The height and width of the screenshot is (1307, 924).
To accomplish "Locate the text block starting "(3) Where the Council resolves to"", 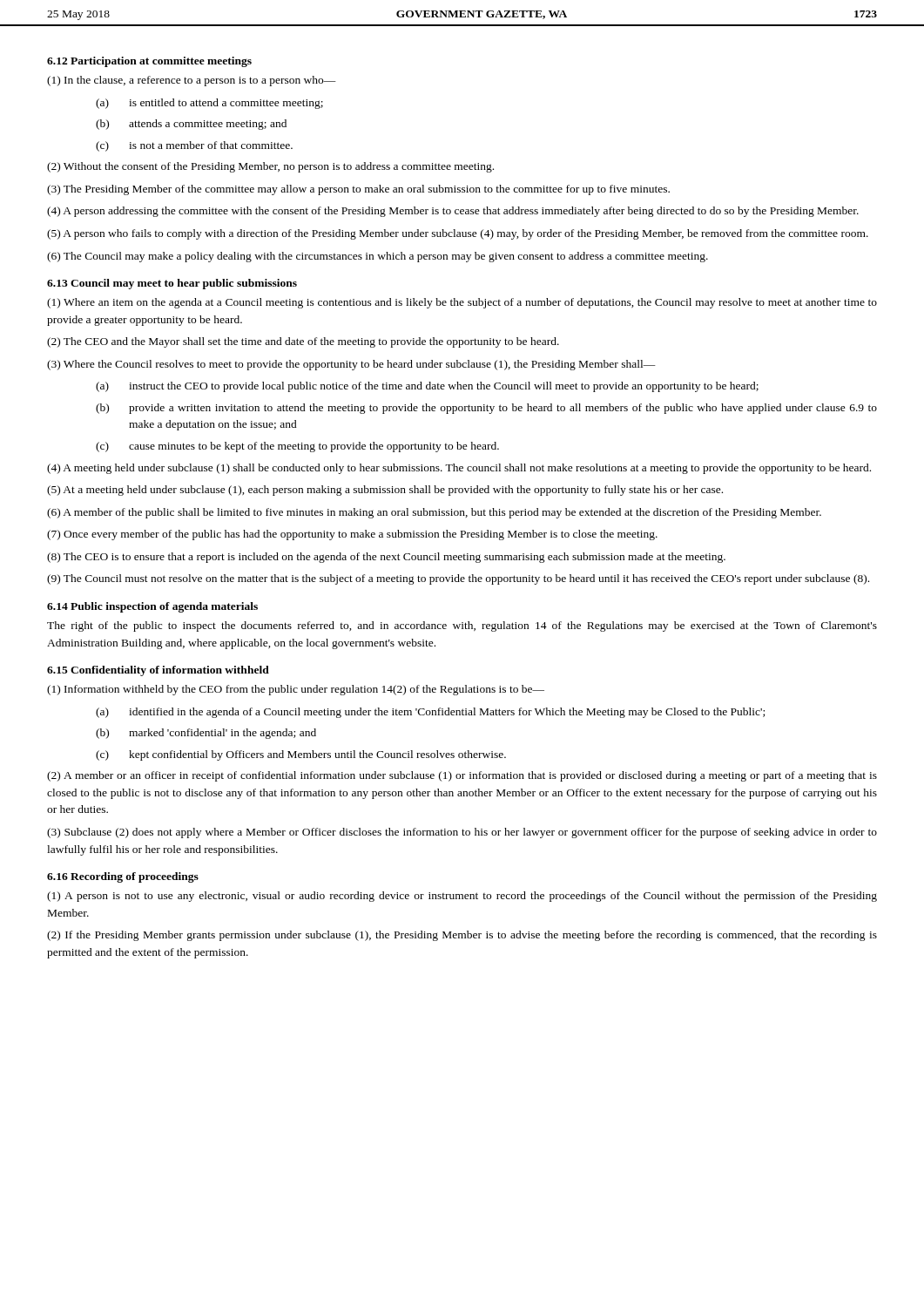I will [x=351, y=364].
